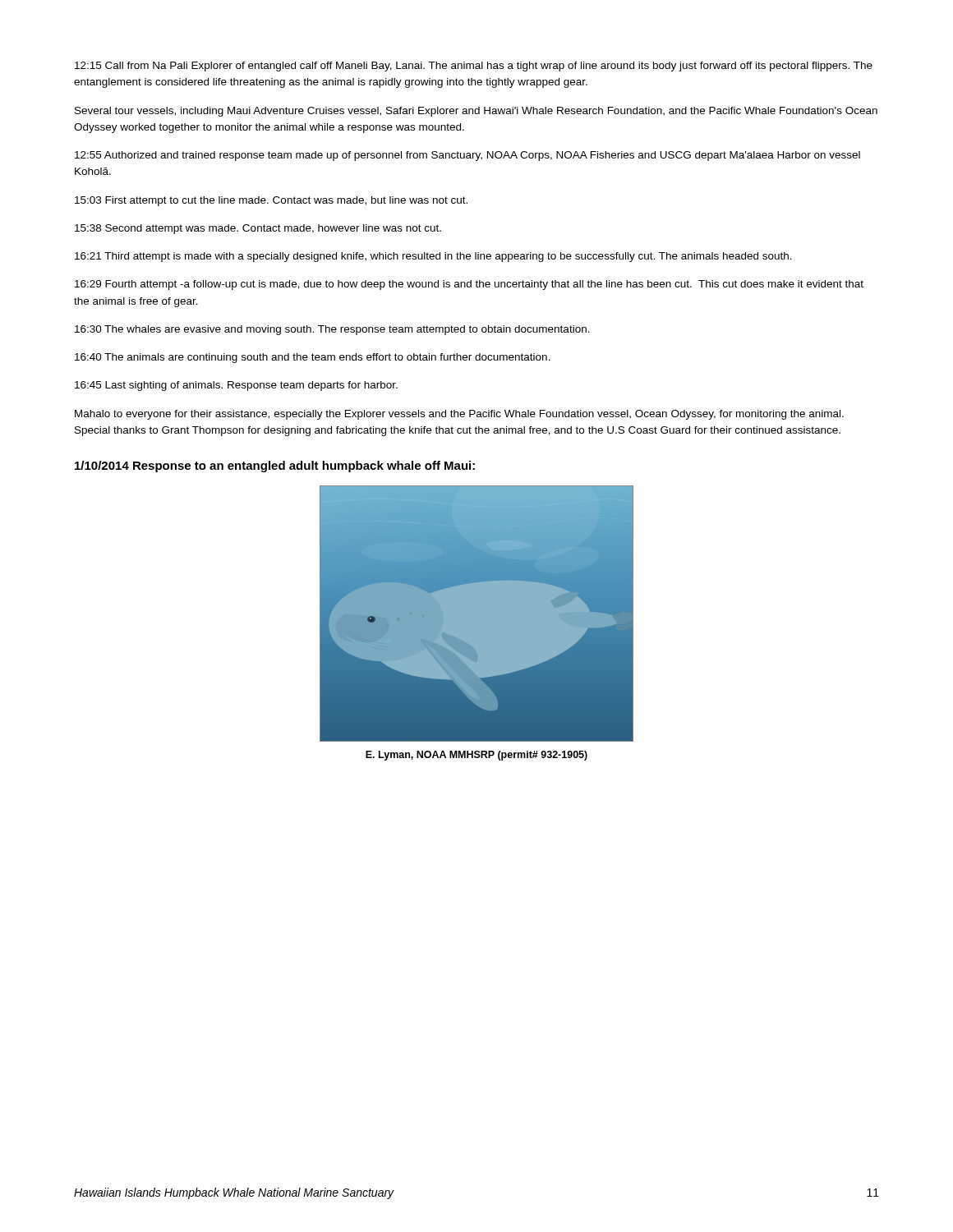
Task: Find the text block starting "15:38 Second attempt was made. Contact made, however"
Action: point(258,228)
